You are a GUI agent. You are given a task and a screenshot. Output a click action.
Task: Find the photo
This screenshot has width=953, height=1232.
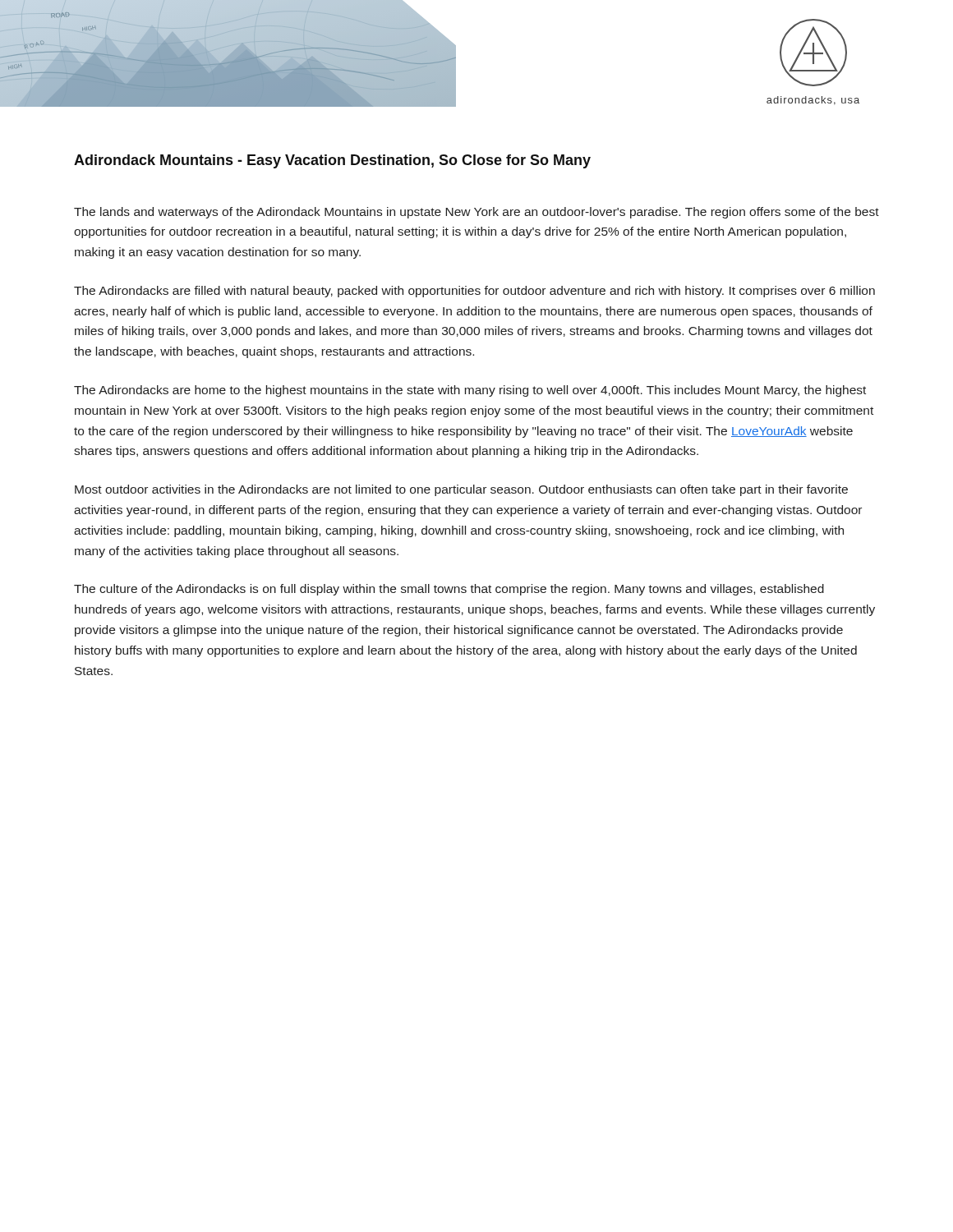[x=228, y=53]
